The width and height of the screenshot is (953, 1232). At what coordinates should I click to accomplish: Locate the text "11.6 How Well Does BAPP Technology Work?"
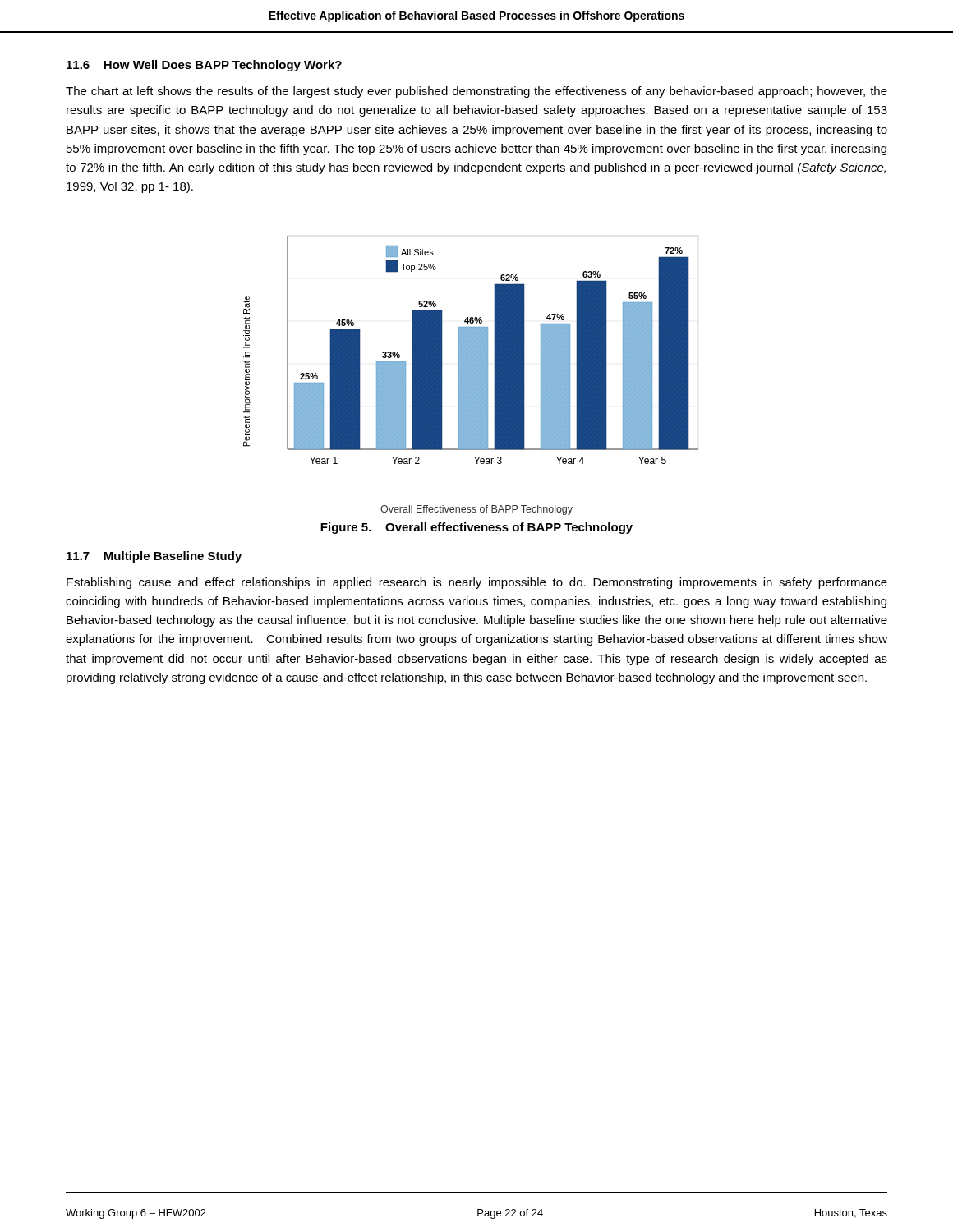click(204, 64)
